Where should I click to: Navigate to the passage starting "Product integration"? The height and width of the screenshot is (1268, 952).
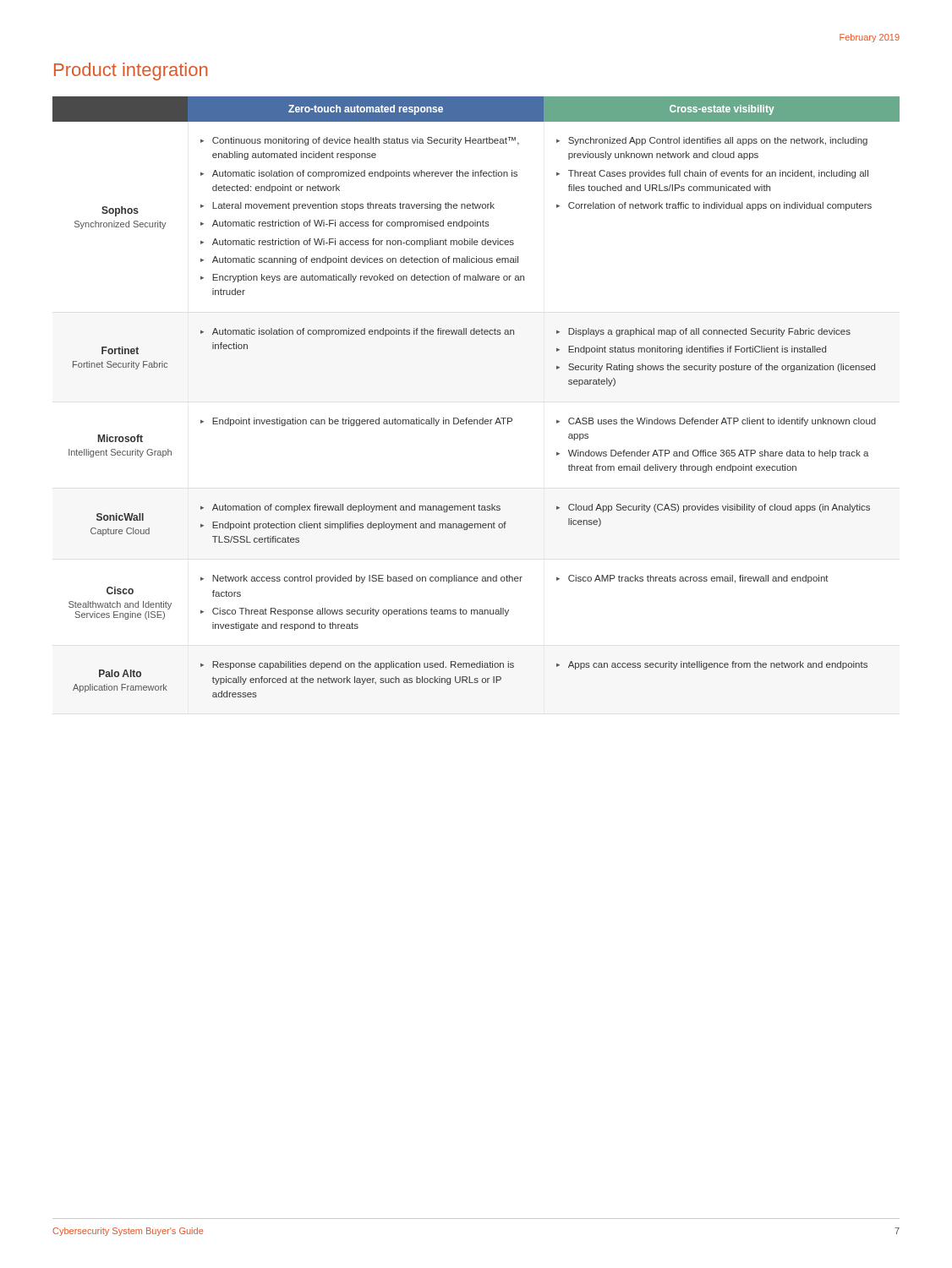click(131, 70)
